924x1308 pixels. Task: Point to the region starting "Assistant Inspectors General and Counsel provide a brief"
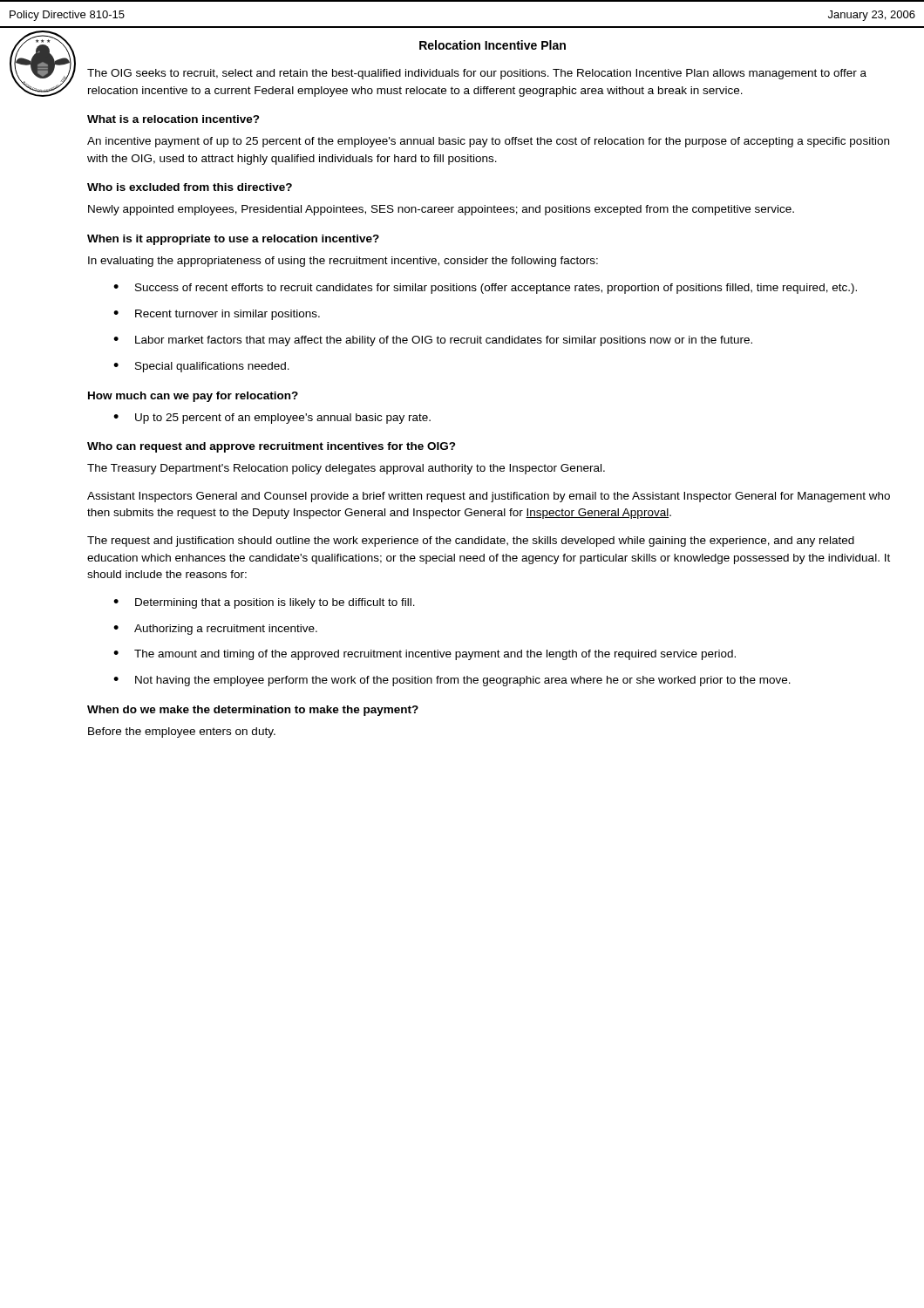pyautogui.click(x=489, y=504)
